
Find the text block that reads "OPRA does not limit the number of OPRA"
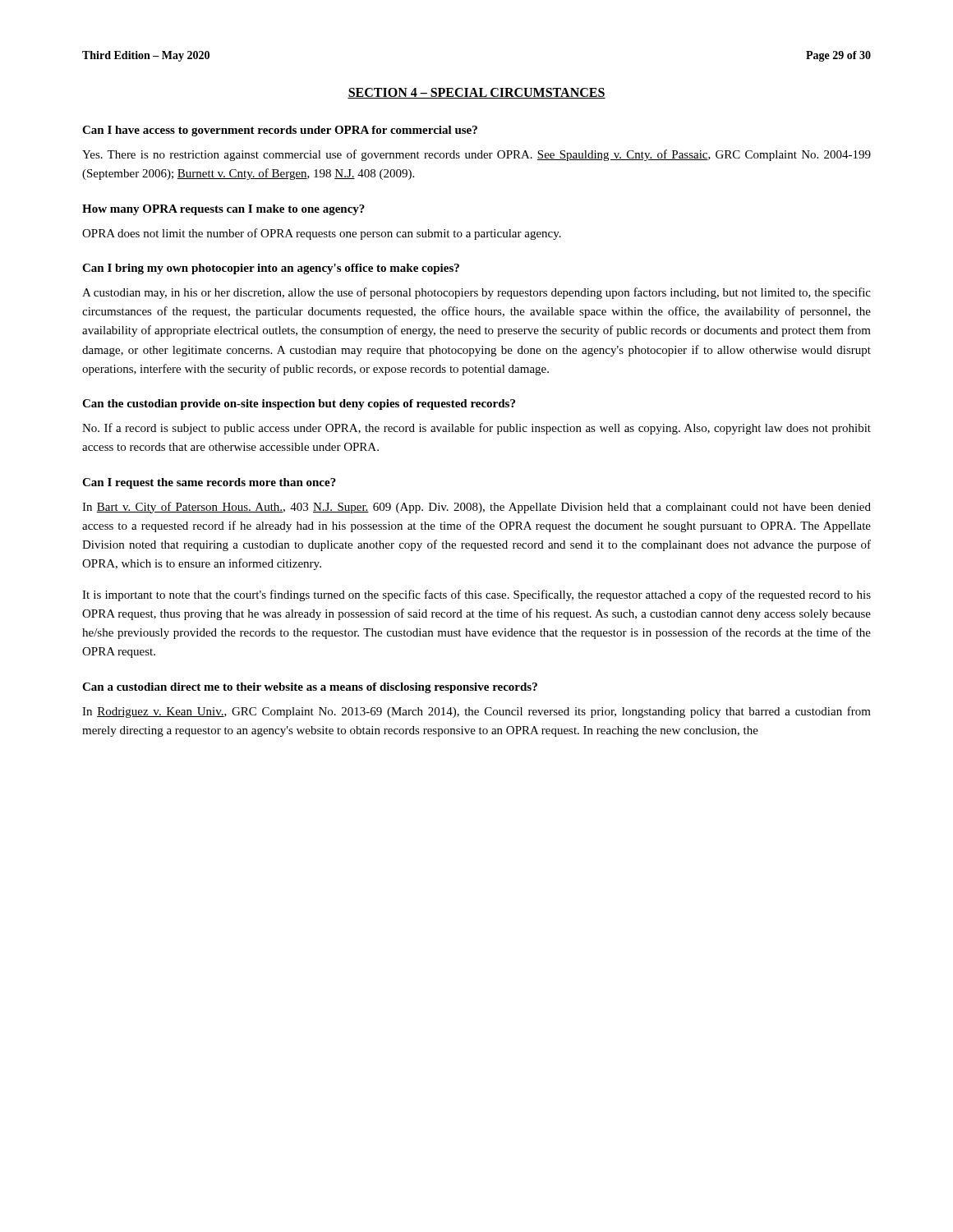coord(322,233)
